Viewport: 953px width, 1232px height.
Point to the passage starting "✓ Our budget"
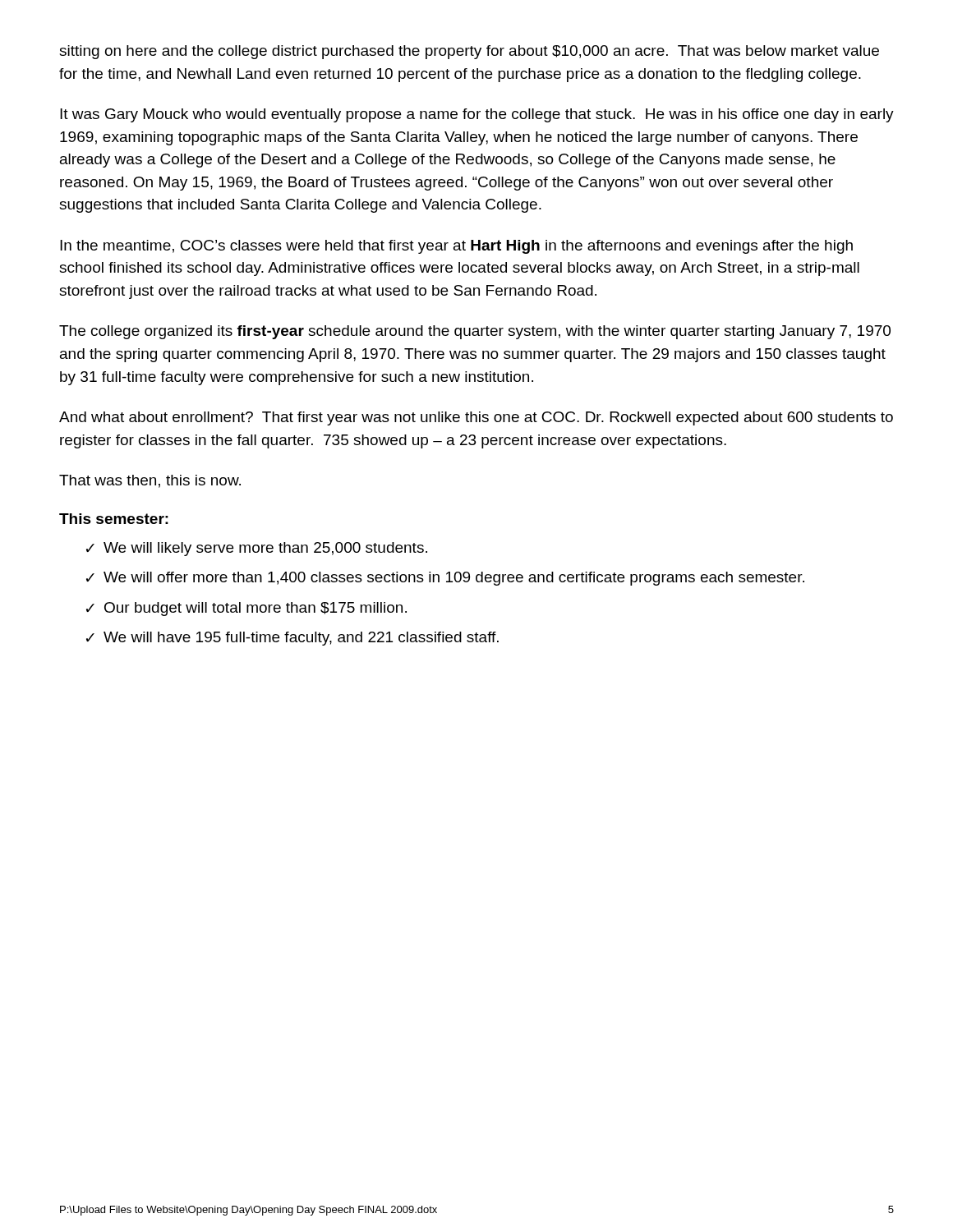(x=246, y=608)
